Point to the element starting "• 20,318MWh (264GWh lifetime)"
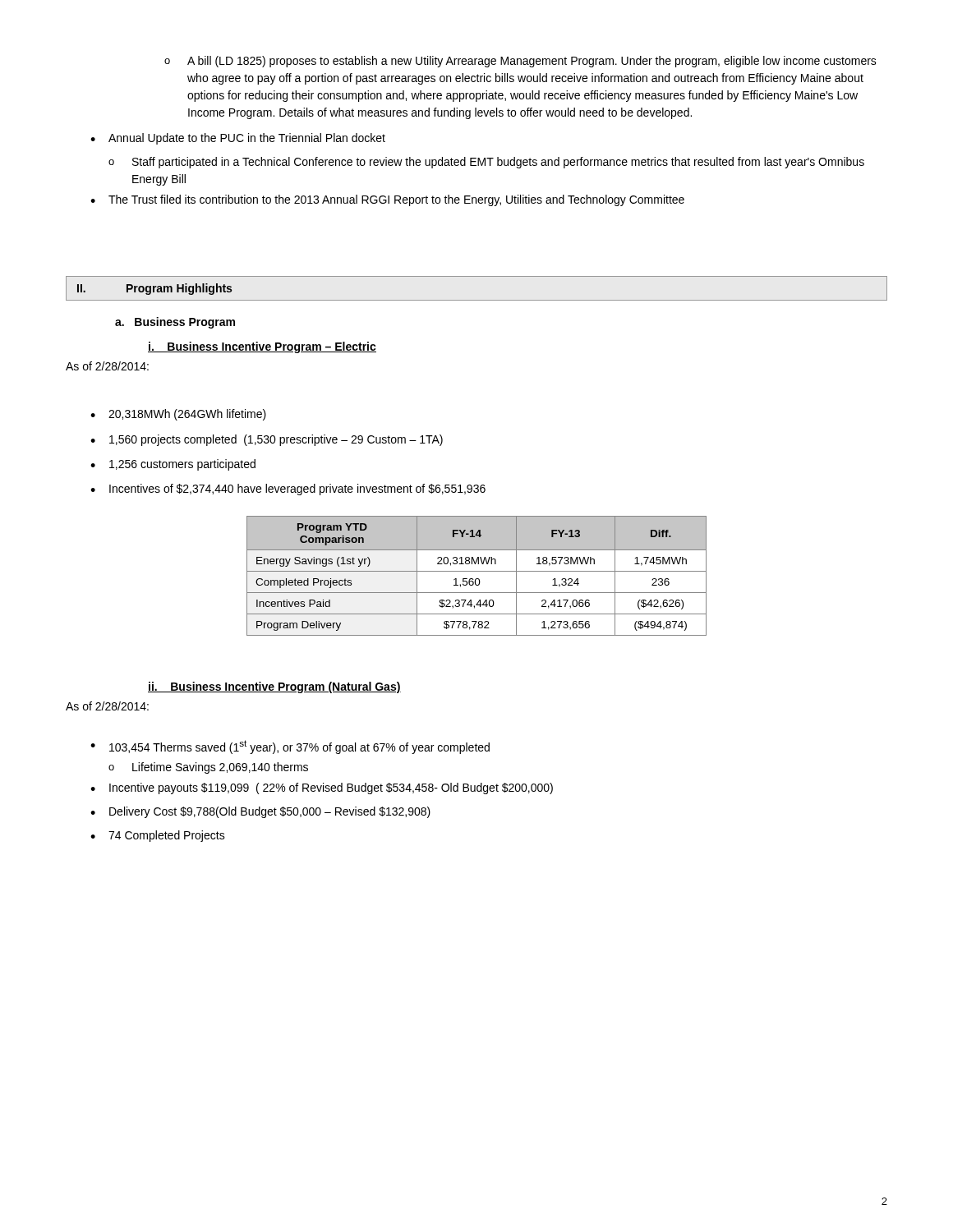 point(178,415)
